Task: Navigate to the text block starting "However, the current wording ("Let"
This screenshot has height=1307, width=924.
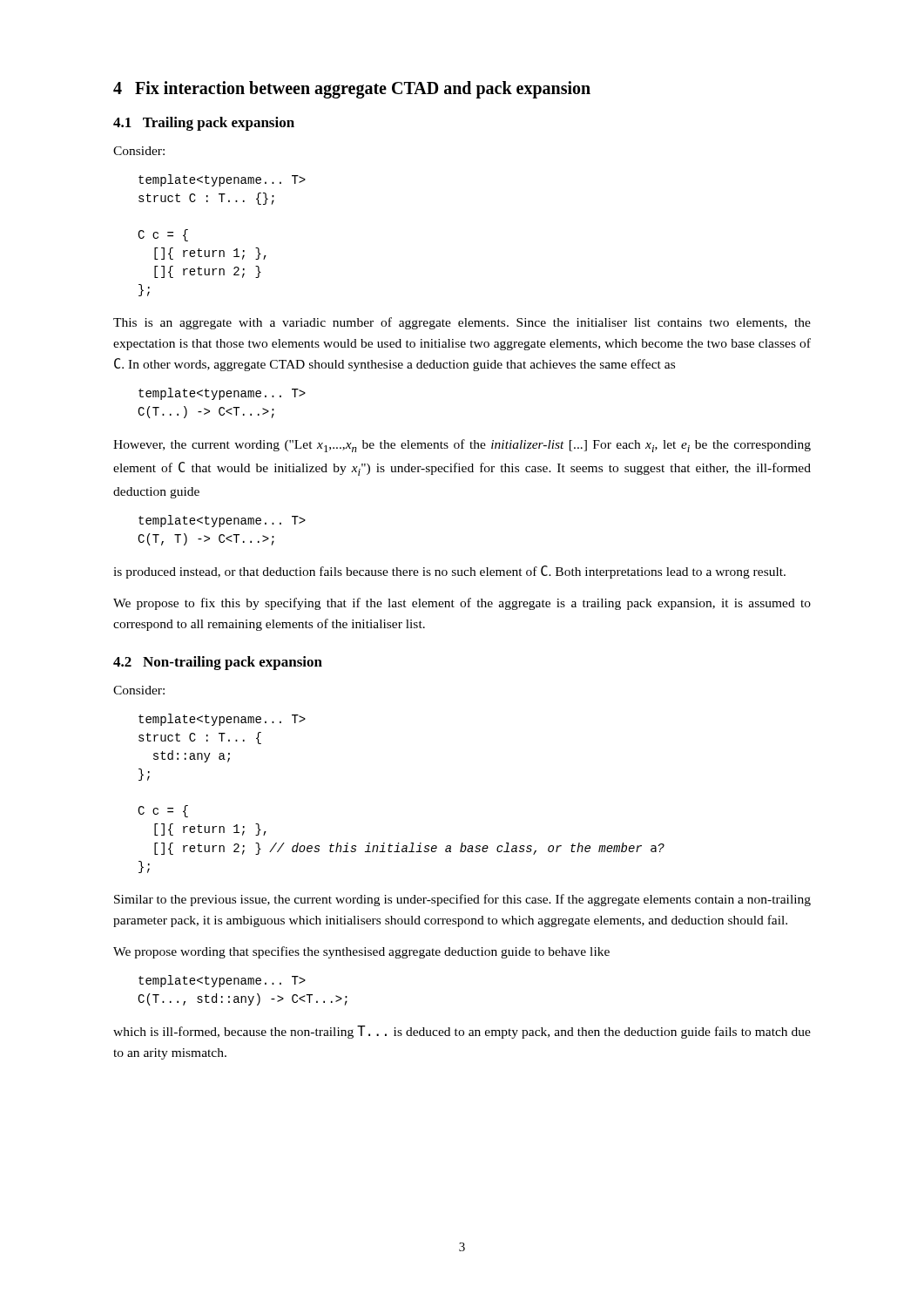Action: point(462,468)
